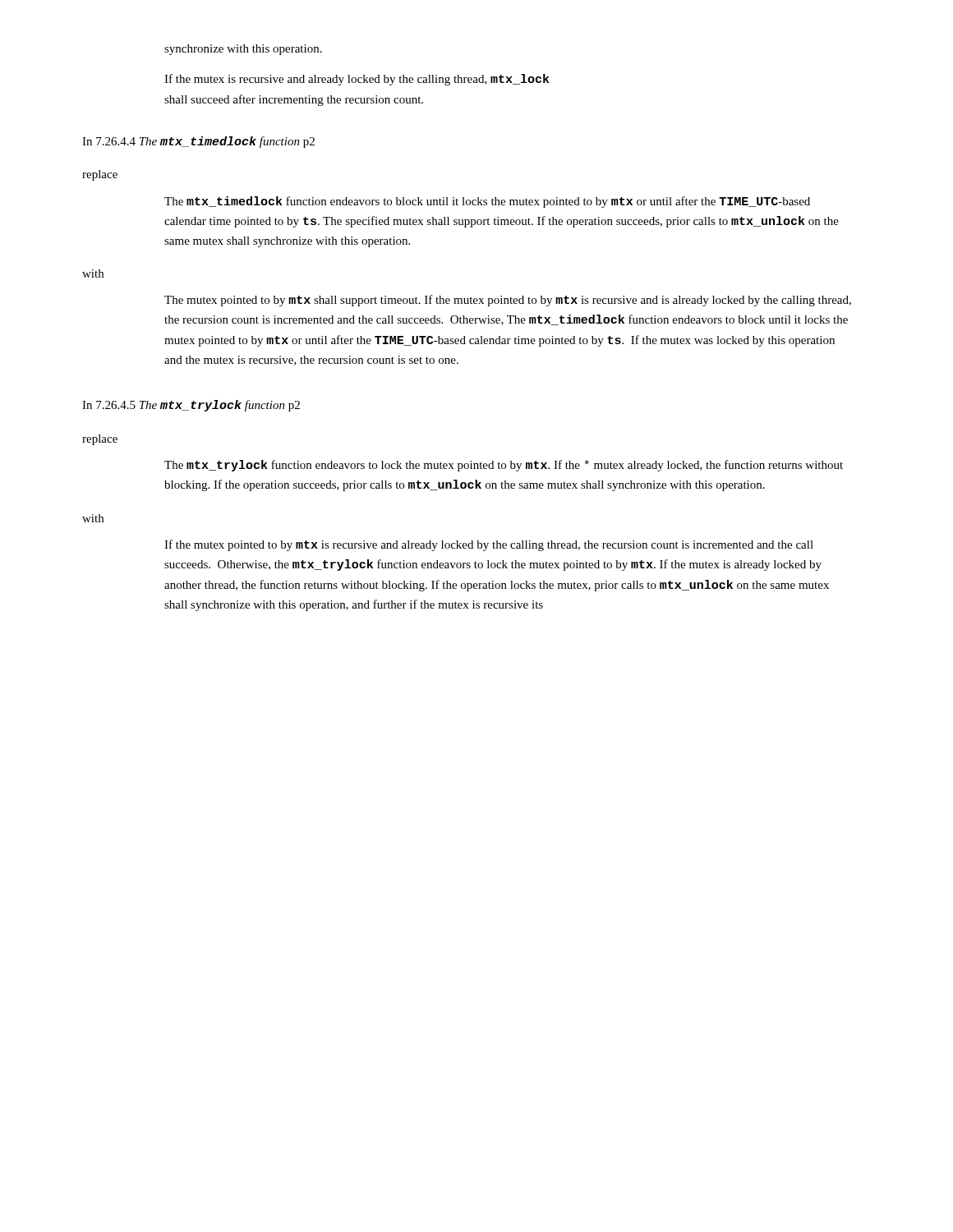Select the section header with the text "In 7.26.4.5 The mtx_trylock function p2"
Image resolution: width=953 pixels, height=1232 pixels.
click(191, 406)
